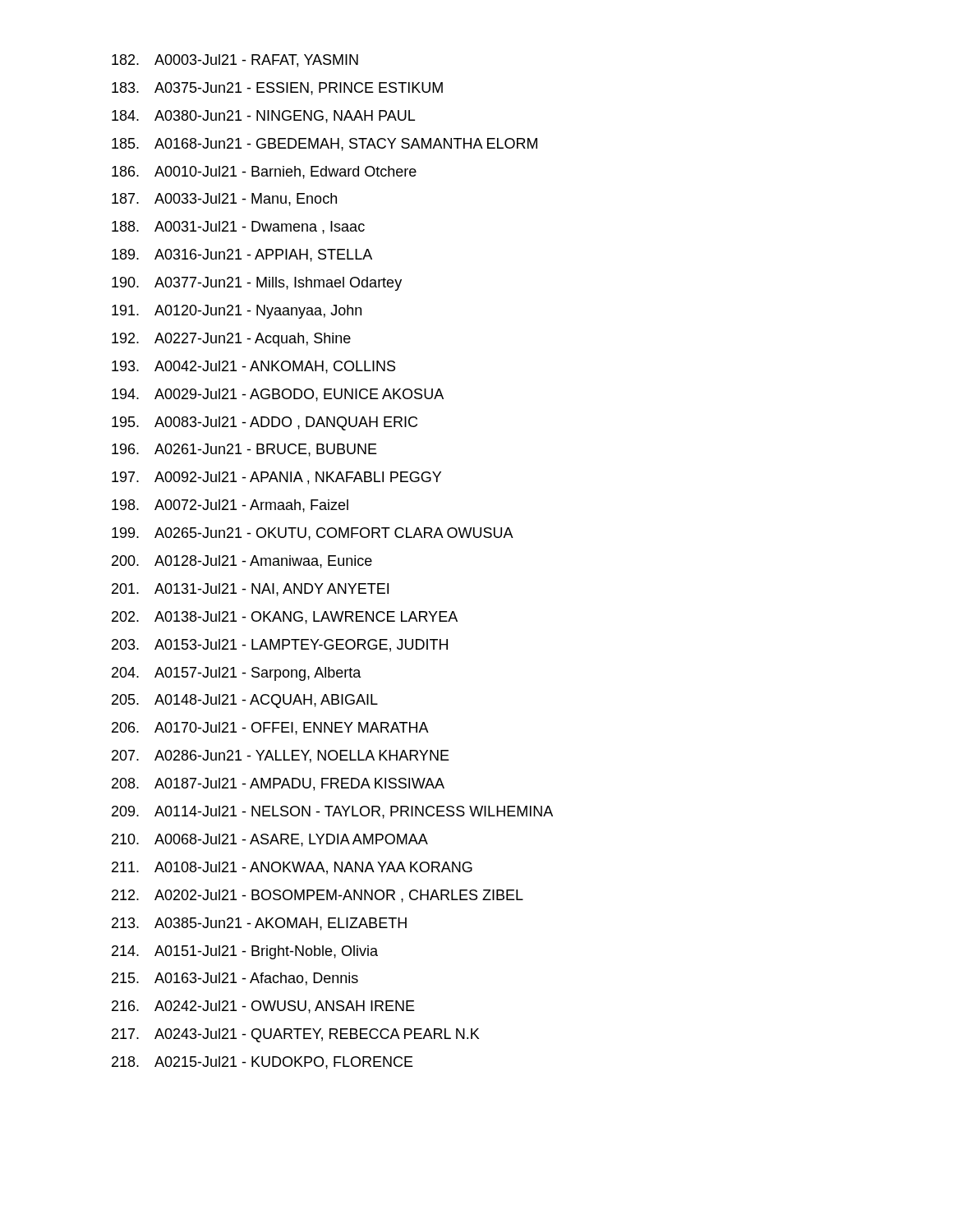Click on the list item that reads "187. A0033-Jul21 - Manu, Enoch"
Viewport: 953px width, 1232px height.
(x=224, y=200)
